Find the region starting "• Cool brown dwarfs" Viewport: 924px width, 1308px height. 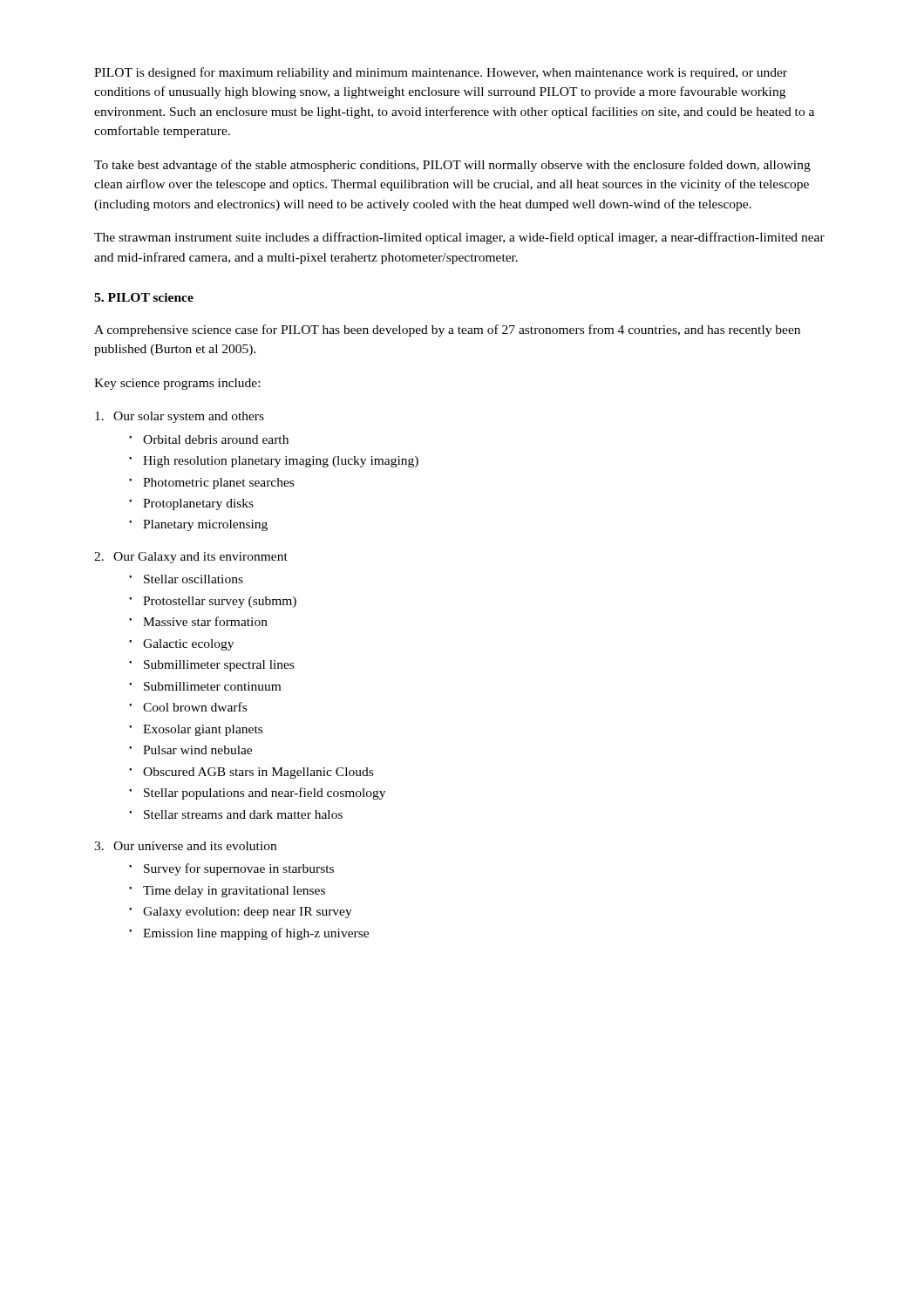188,708
